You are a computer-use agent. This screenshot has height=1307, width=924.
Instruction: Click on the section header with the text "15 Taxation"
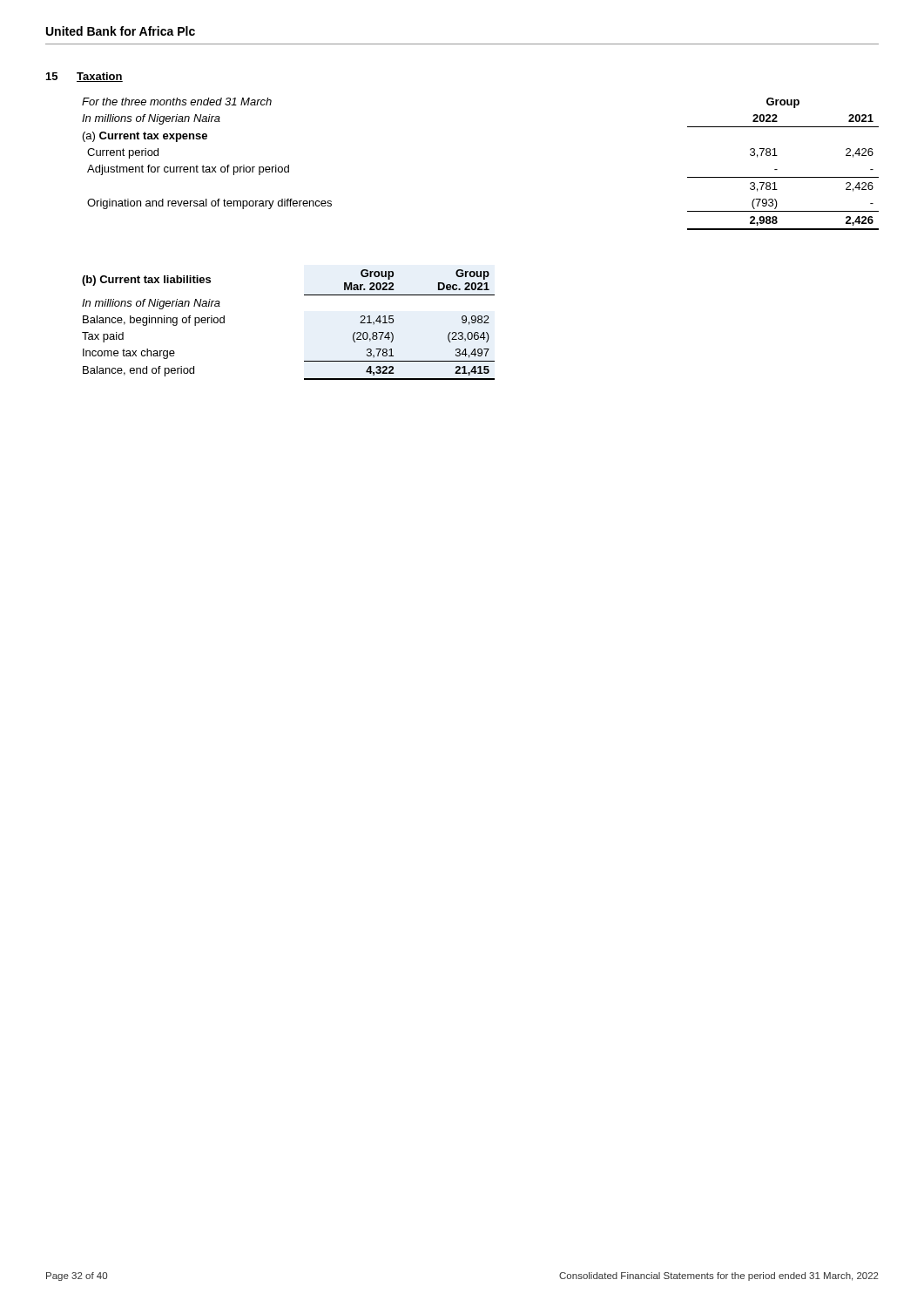[84, 76]
